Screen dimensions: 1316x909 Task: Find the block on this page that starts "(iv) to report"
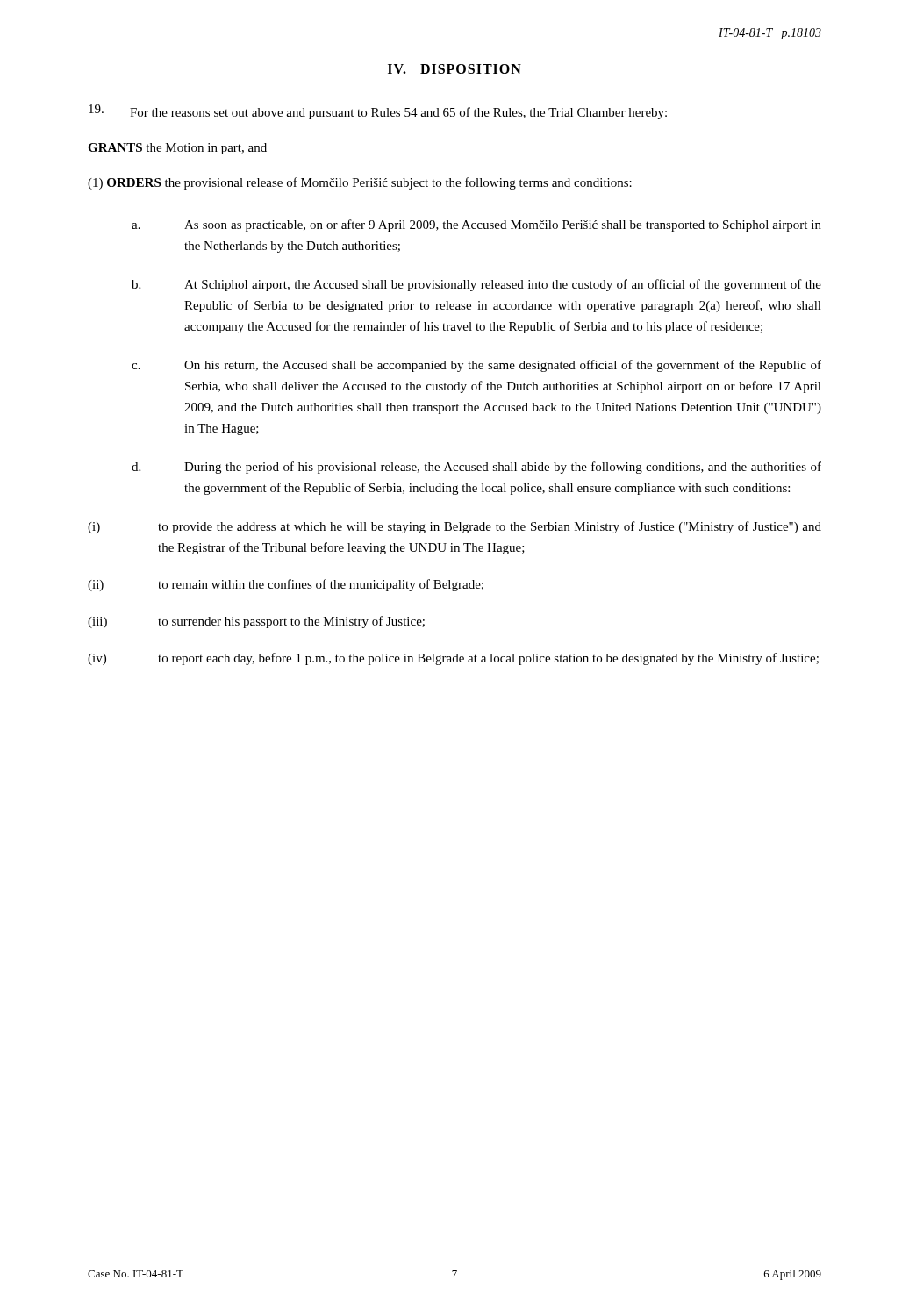coord(454,658)
